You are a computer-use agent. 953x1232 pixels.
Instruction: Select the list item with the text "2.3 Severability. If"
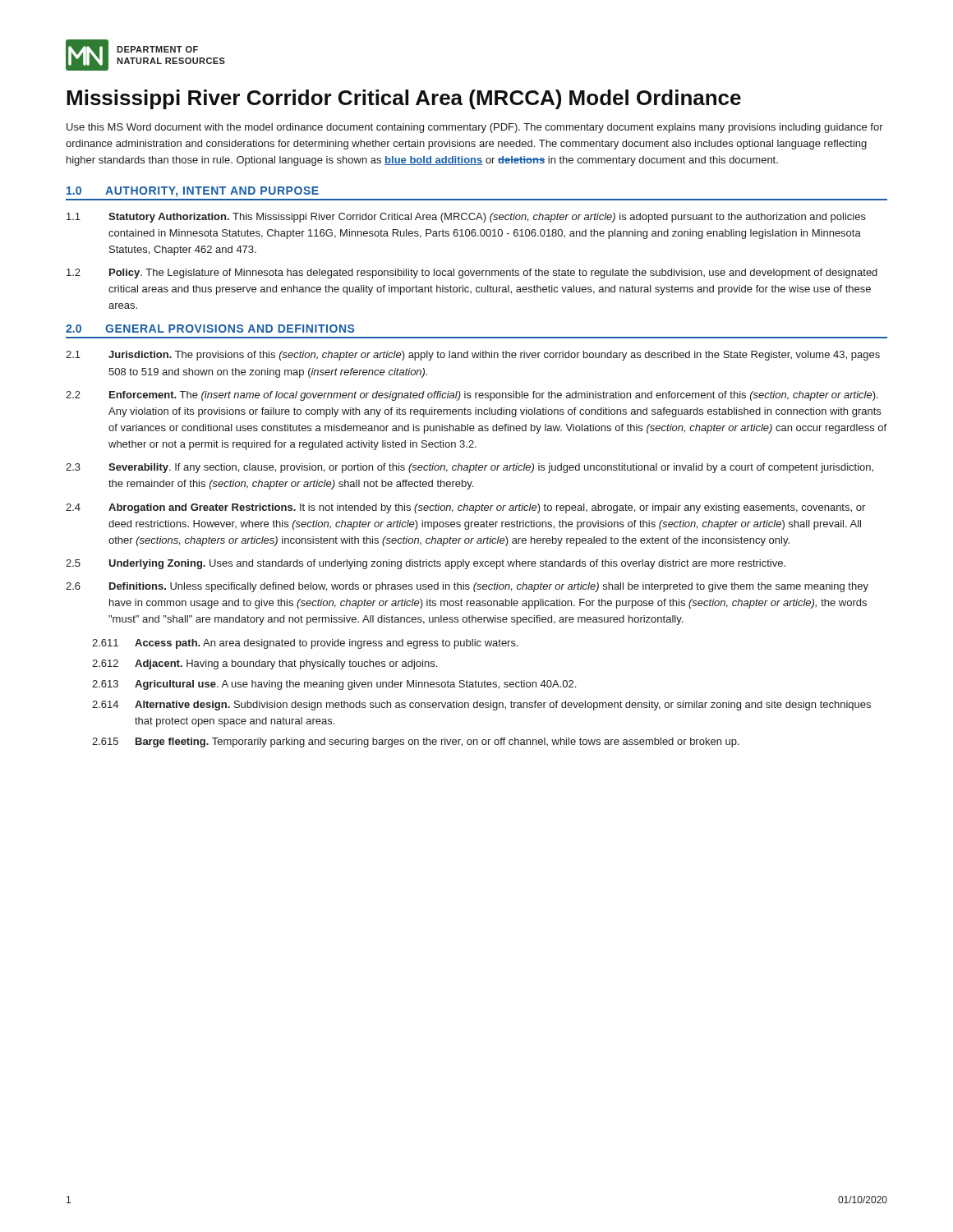(476, 476)
